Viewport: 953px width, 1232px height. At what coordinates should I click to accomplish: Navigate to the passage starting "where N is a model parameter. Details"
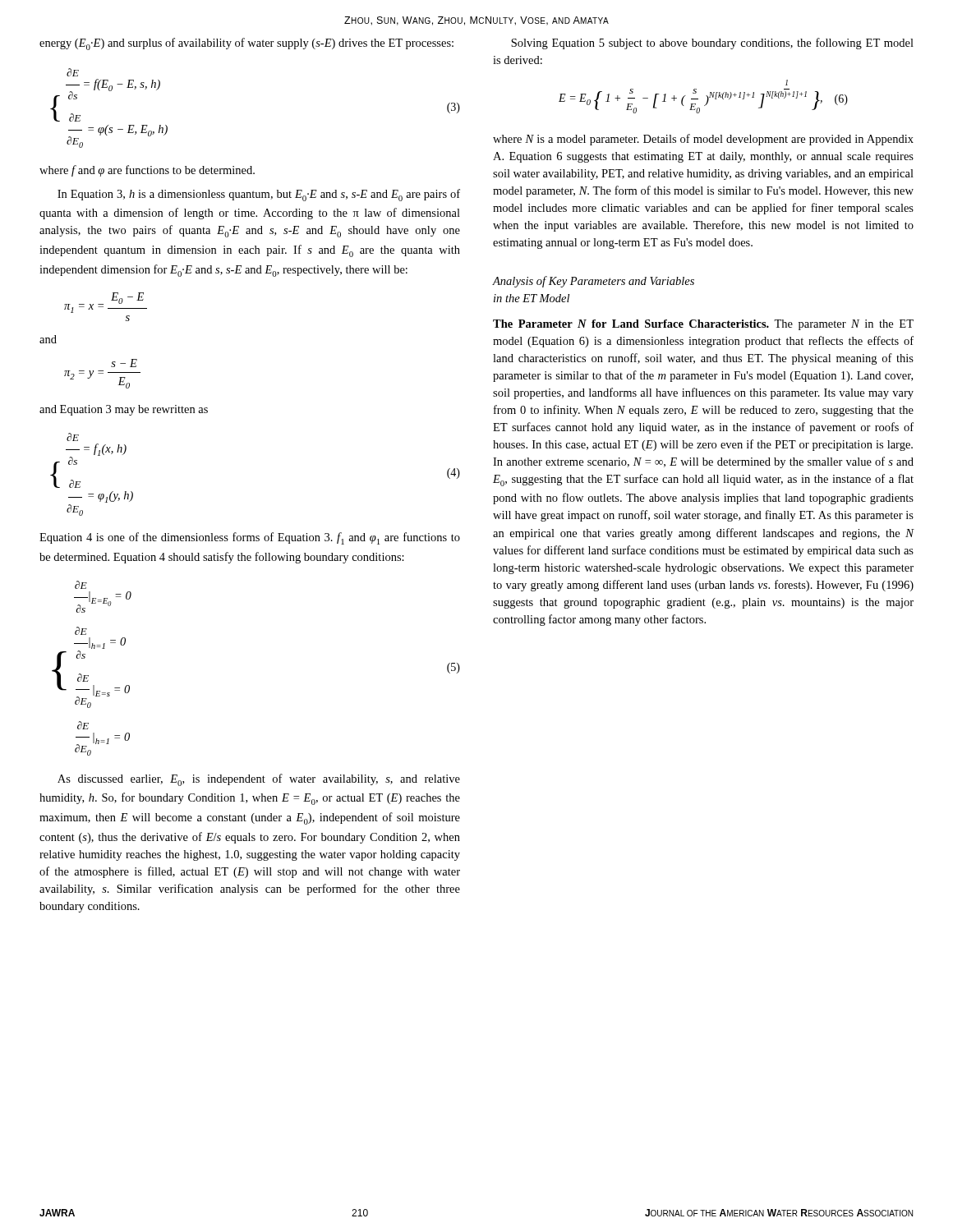coord(703,191)
